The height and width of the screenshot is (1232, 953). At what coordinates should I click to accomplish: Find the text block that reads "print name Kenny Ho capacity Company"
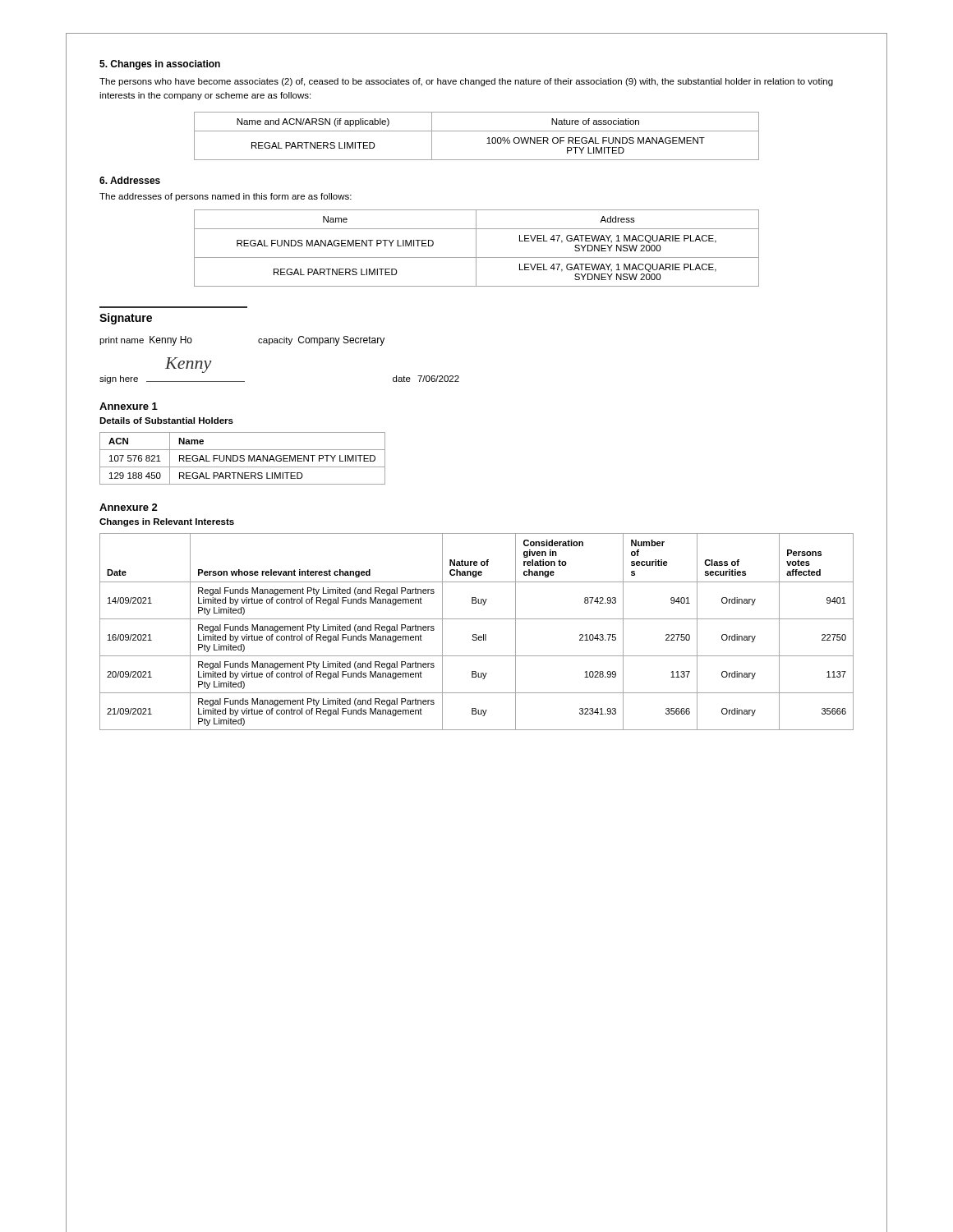click(x=141, y=340)
